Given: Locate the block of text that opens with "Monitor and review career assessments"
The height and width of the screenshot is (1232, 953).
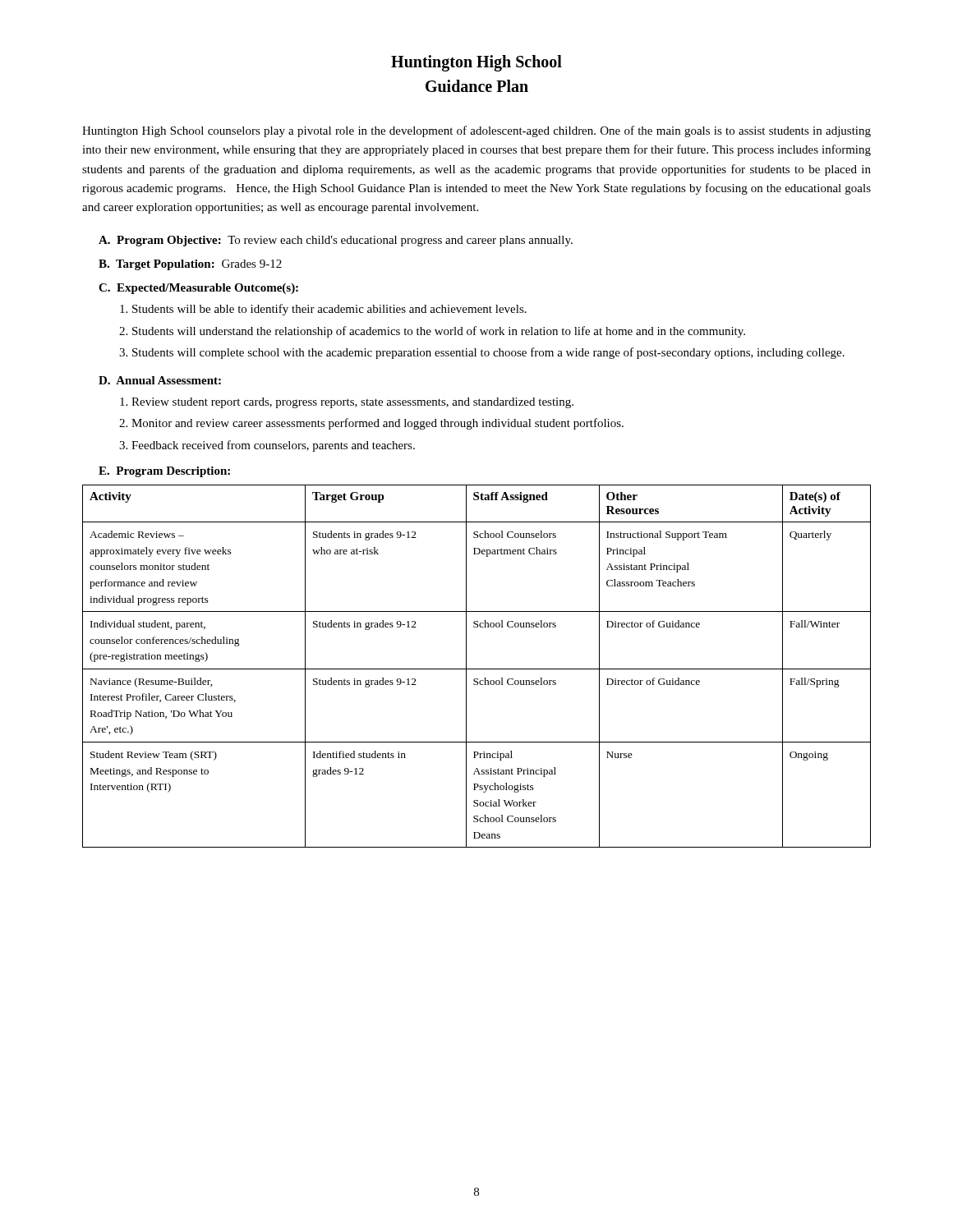Looking at the screenshot, I should (x=378, y=423).
